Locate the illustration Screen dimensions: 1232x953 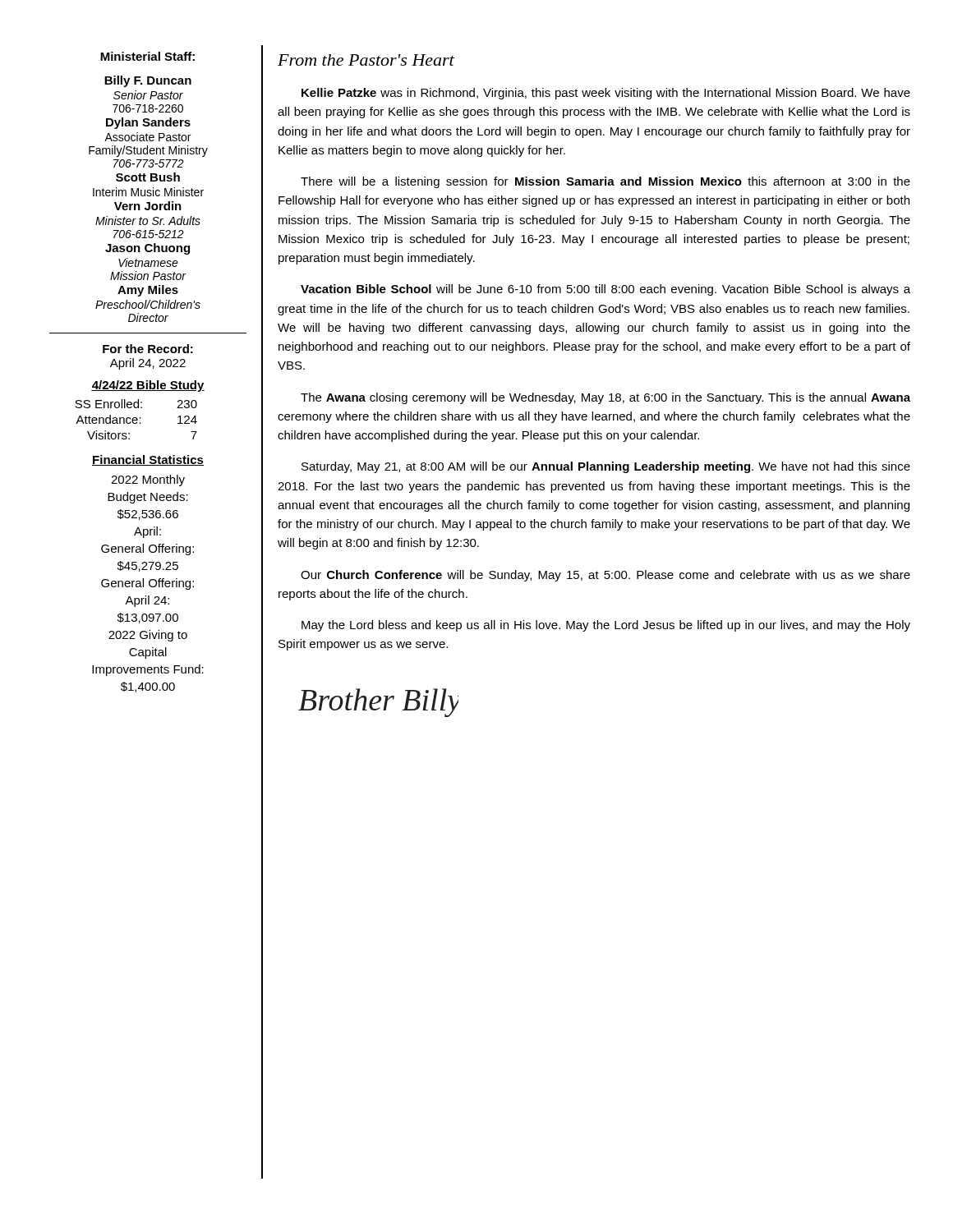click(x=602, y=695)
